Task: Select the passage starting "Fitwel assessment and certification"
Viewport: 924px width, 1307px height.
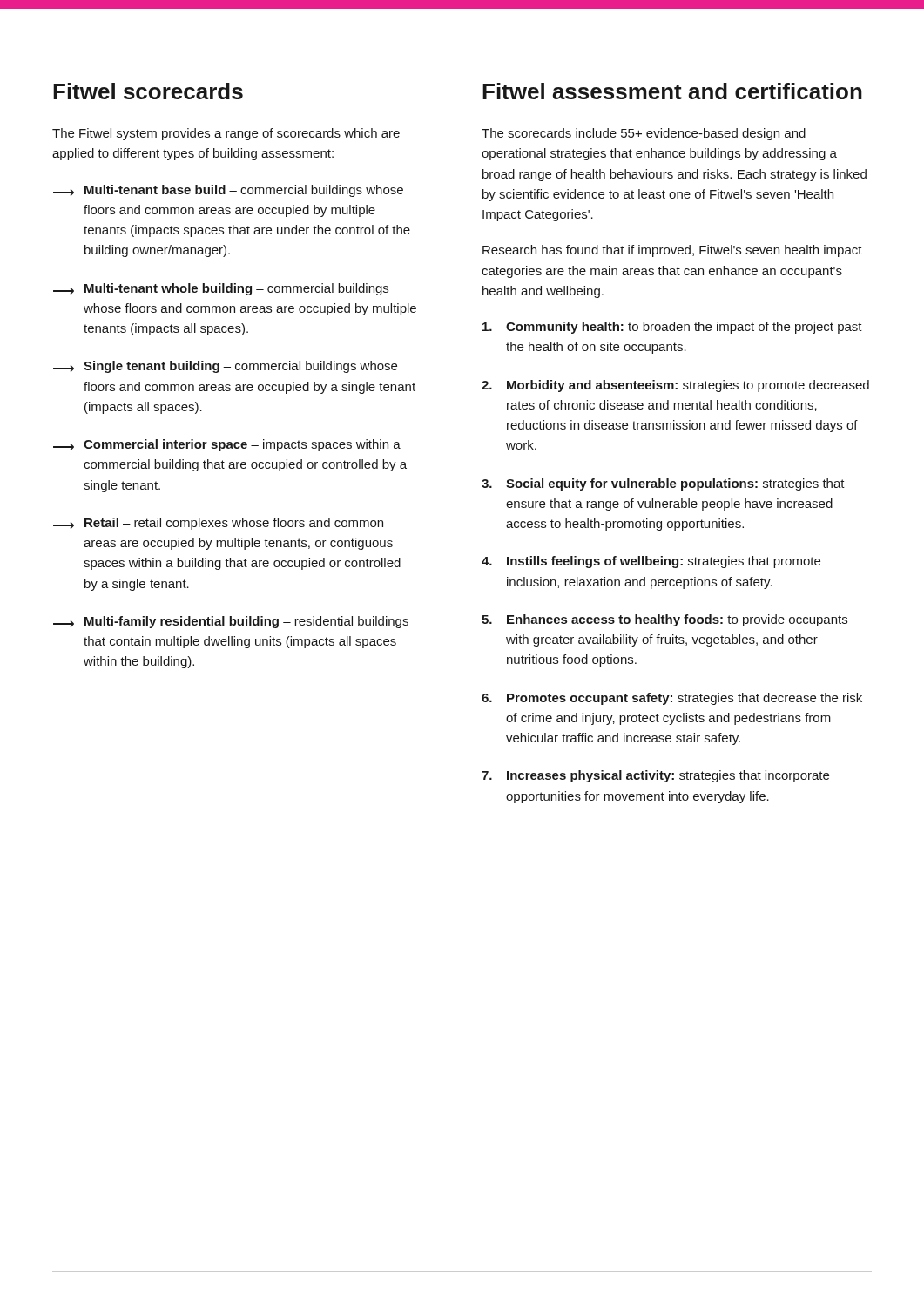Action: 678,92
